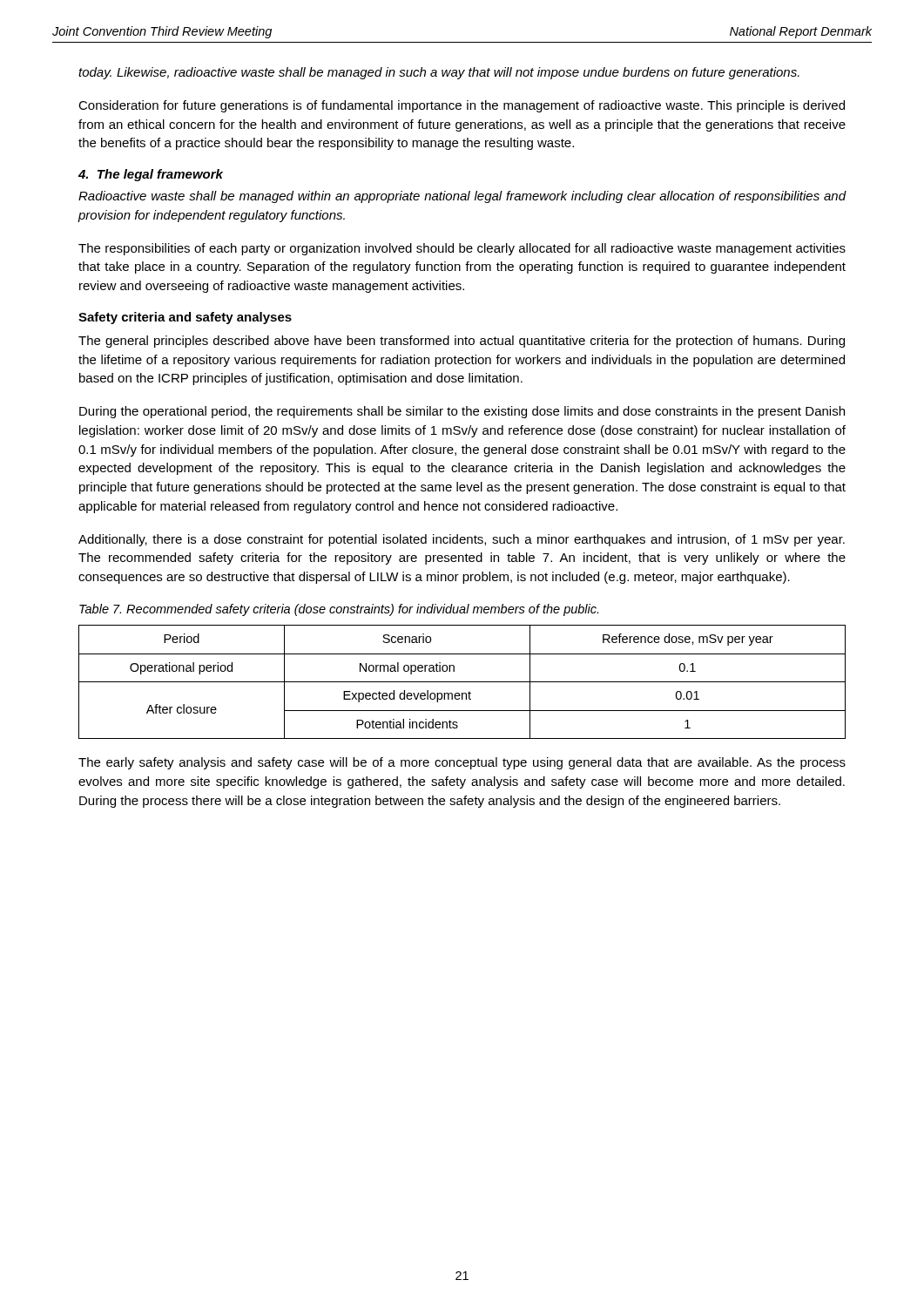Point to the passage starting "The general principles described above"

coord(462,359)
